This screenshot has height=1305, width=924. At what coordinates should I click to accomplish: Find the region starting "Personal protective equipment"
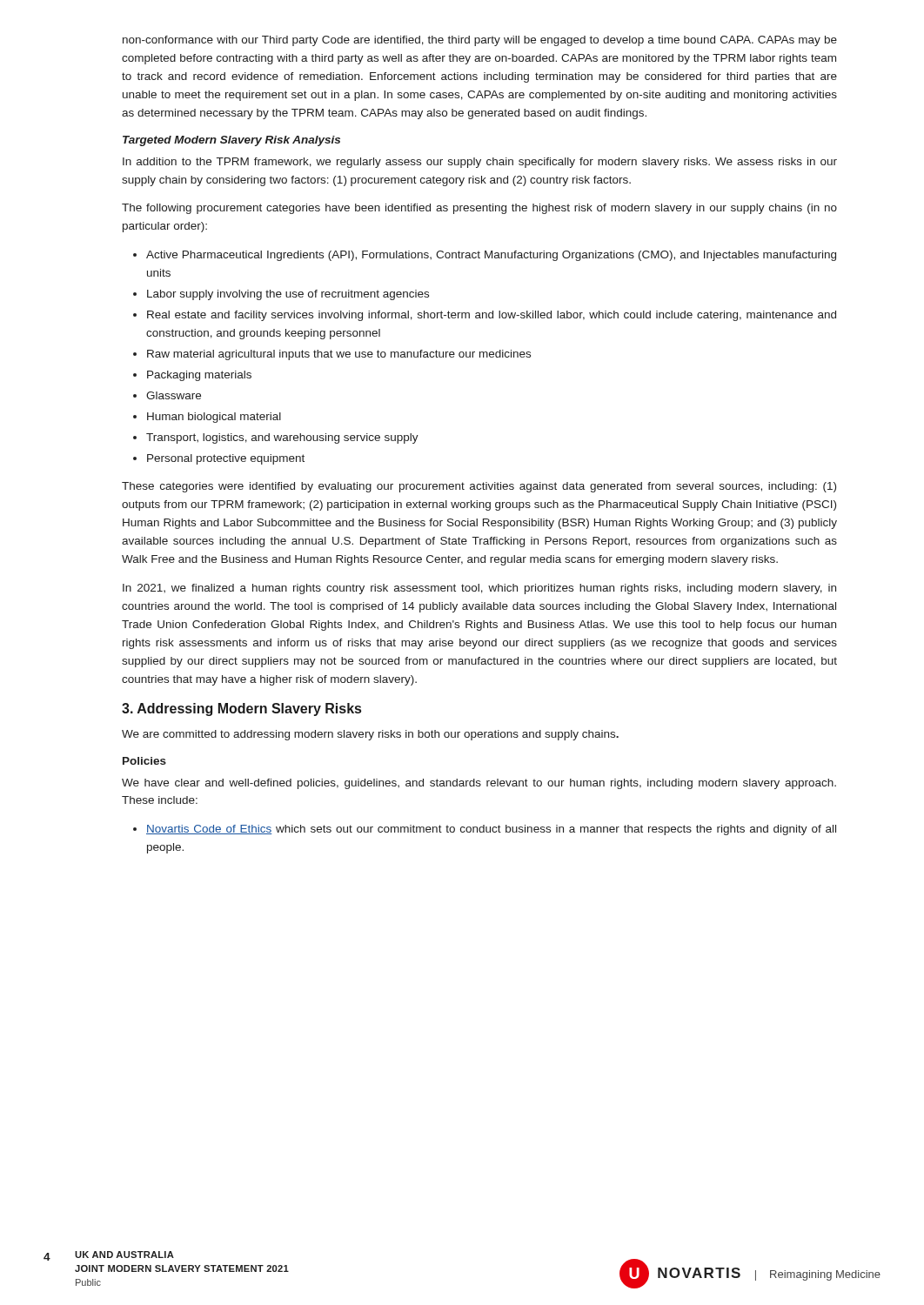click(226, 458)
